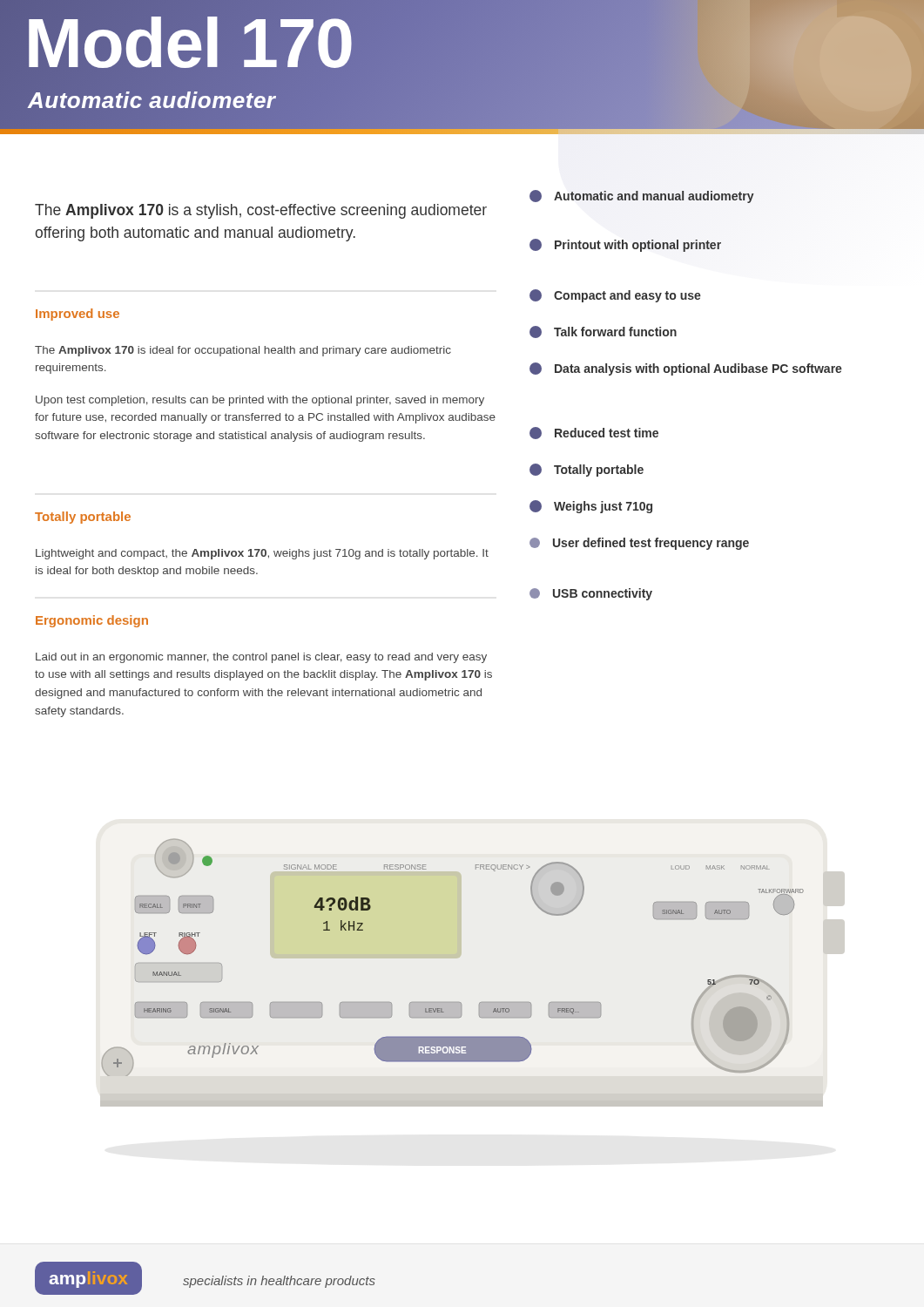Navigate to the text block starting "Talk forward function"
The height and width of the screenshot is (1307, 924).
tap(603, 332)
